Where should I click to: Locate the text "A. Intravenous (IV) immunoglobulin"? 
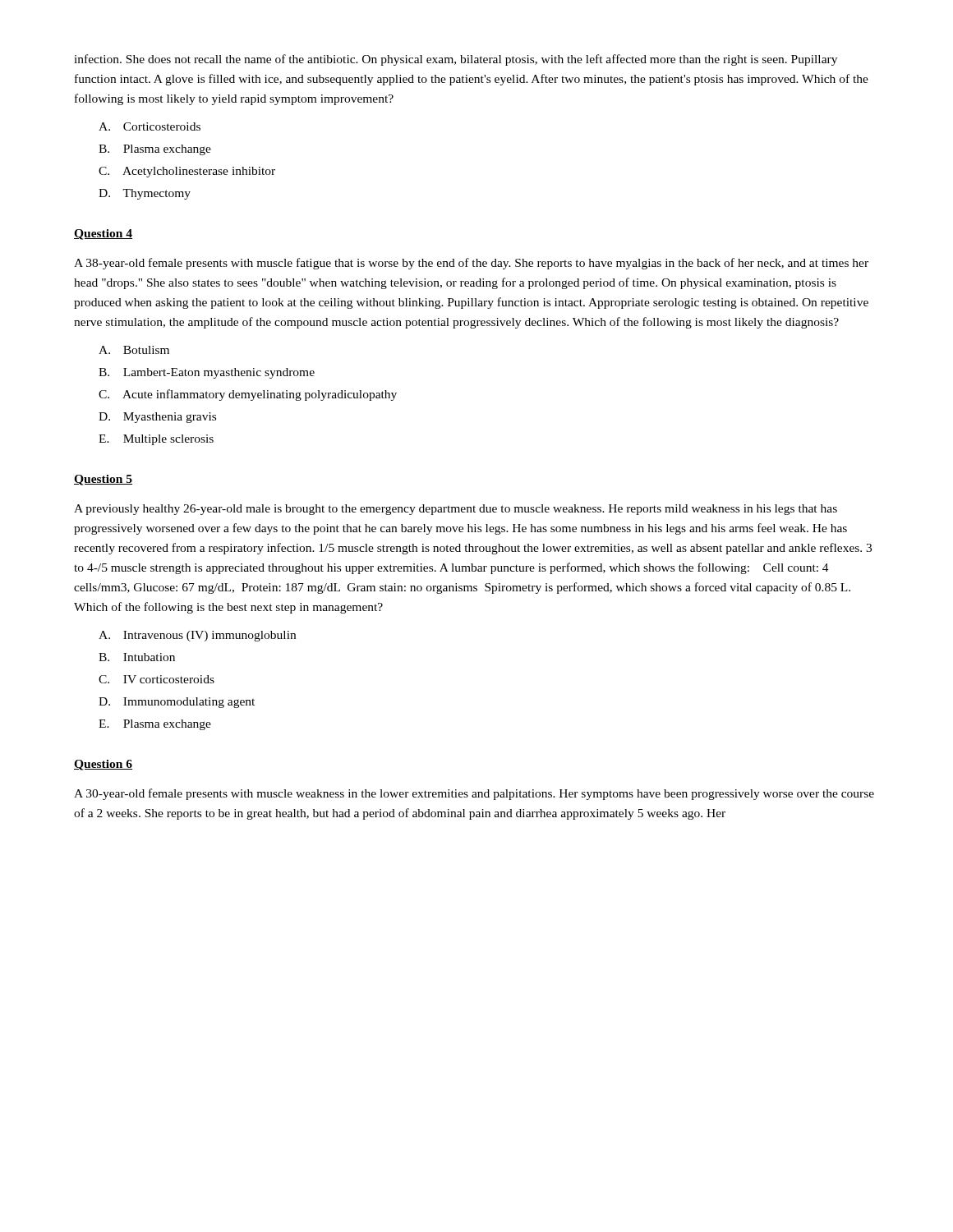pyautogui.click(x=197, y=635)
